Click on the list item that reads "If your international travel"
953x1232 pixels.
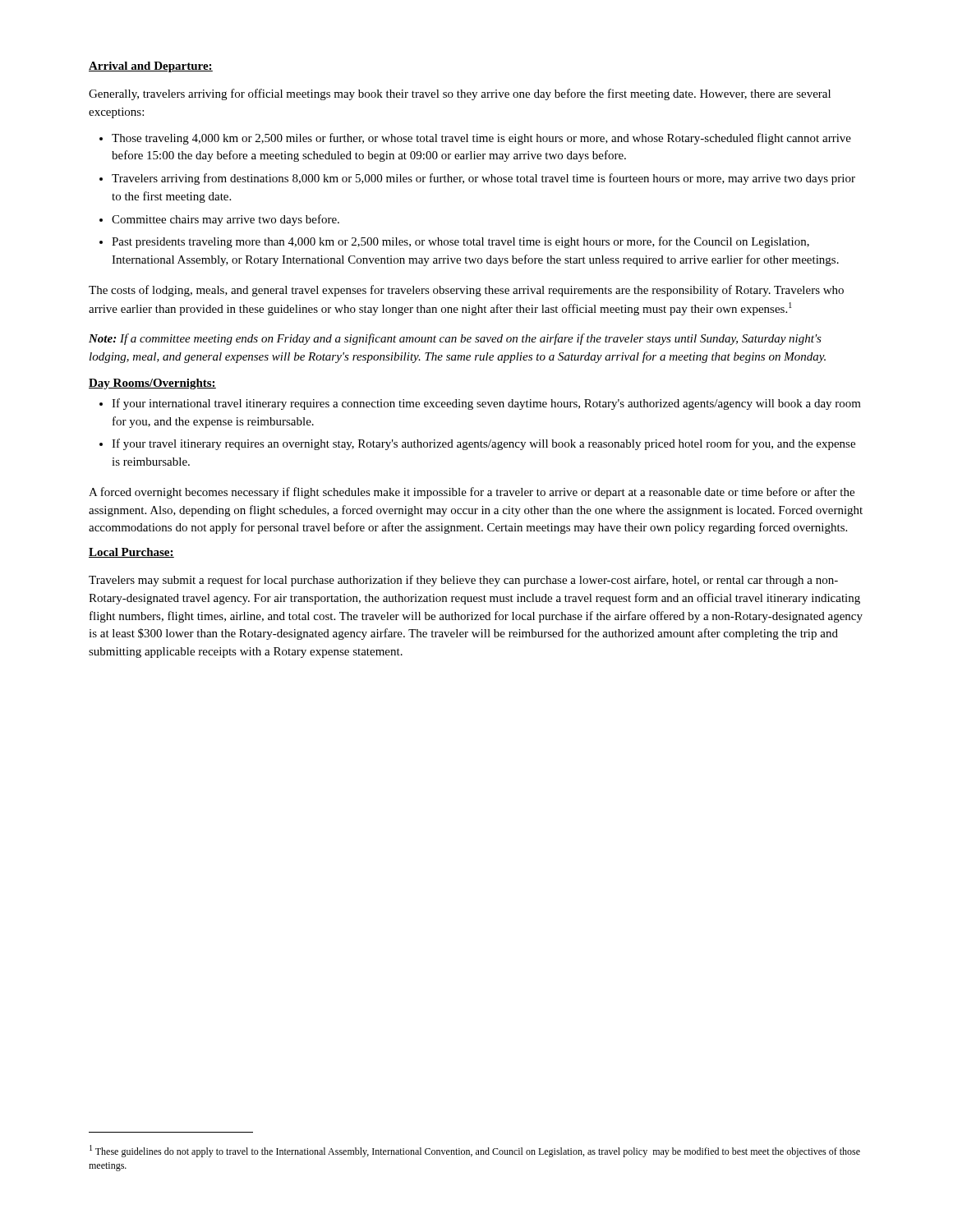[x=488, y=413]
